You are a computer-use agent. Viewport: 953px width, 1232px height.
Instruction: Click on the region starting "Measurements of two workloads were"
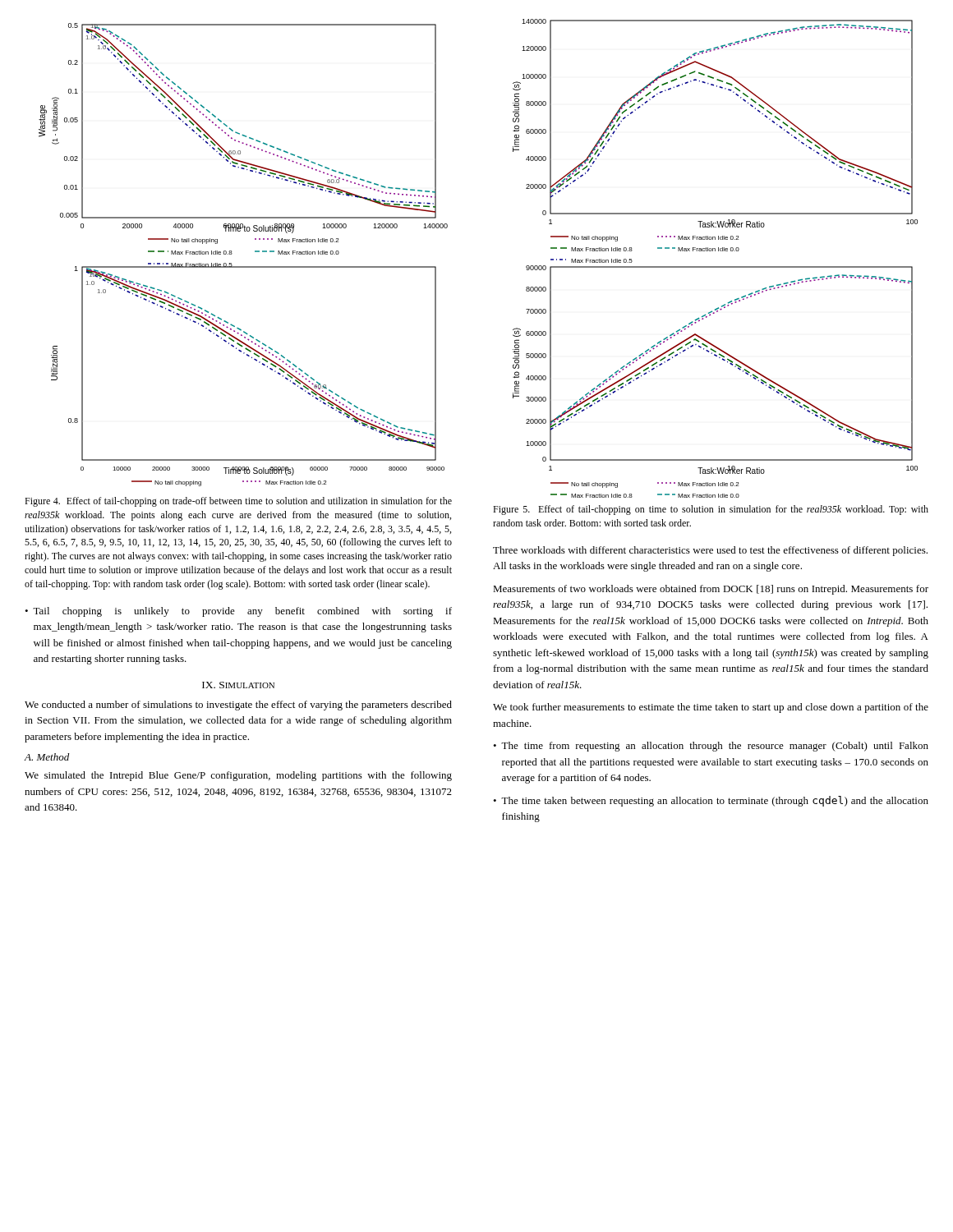pyautogui.click(x=711, y=636)
